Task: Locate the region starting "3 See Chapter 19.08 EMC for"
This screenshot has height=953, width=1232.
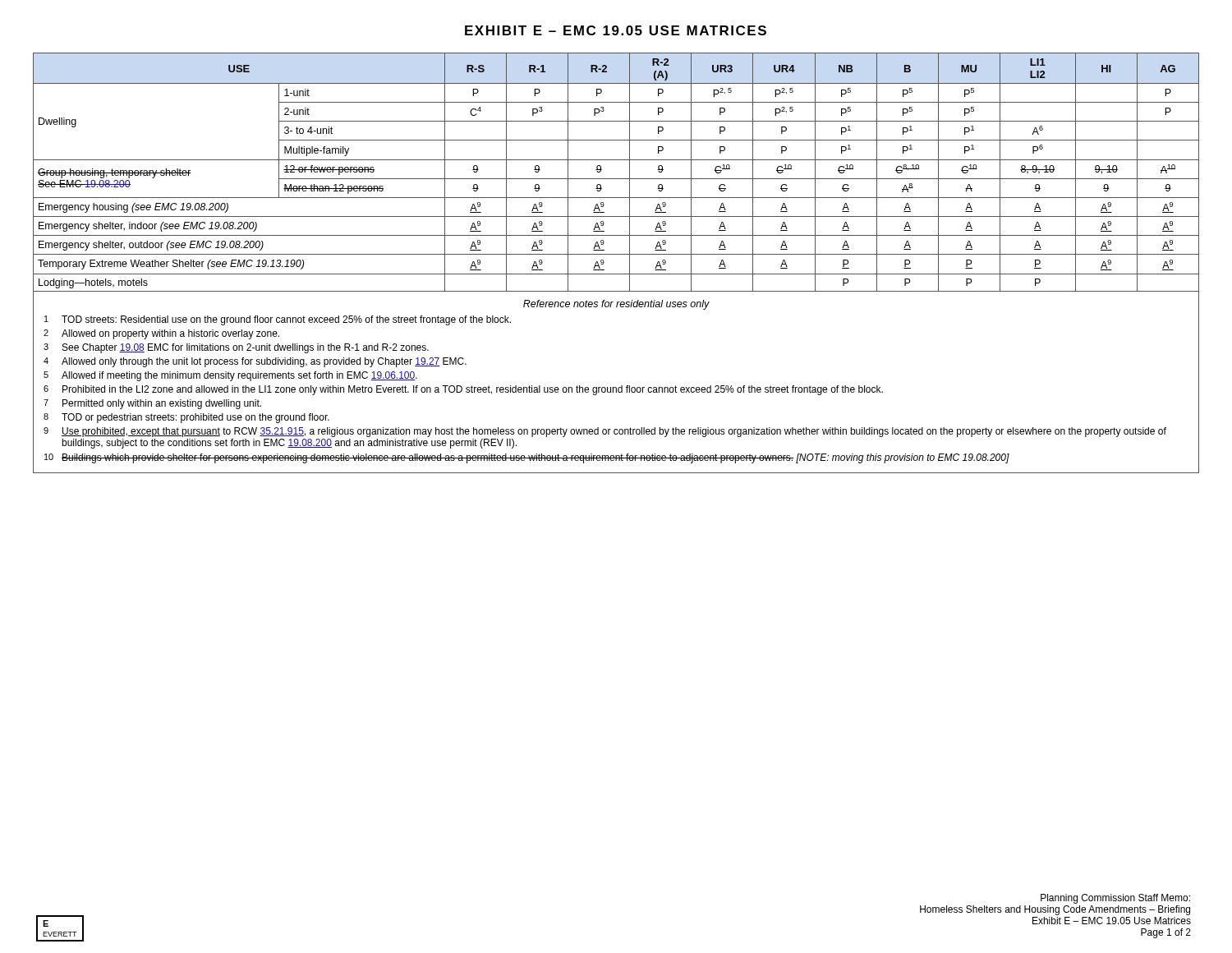Action: coord(236,348)
